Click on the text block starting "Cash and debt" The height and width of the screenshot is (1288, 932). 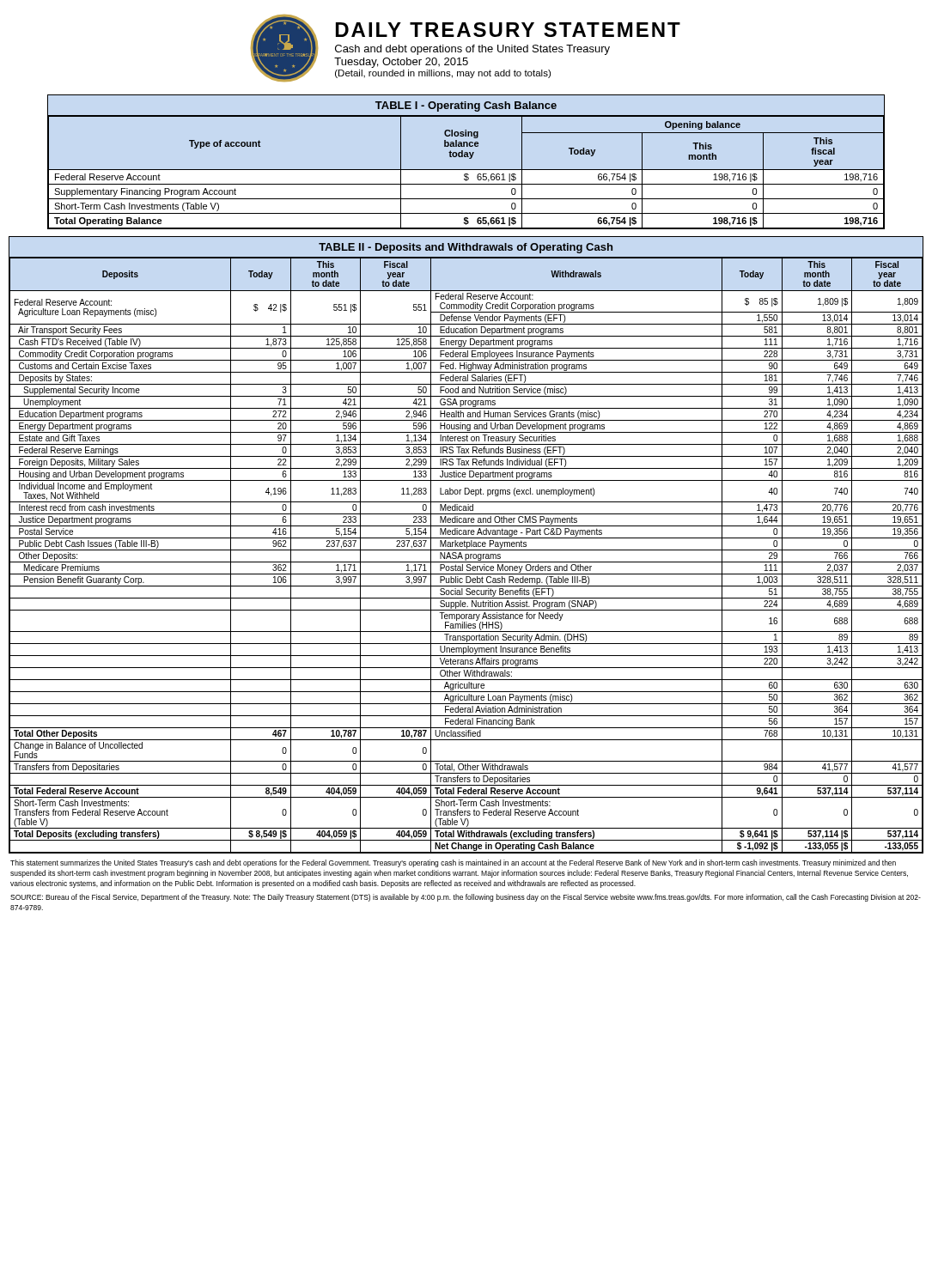472,49
